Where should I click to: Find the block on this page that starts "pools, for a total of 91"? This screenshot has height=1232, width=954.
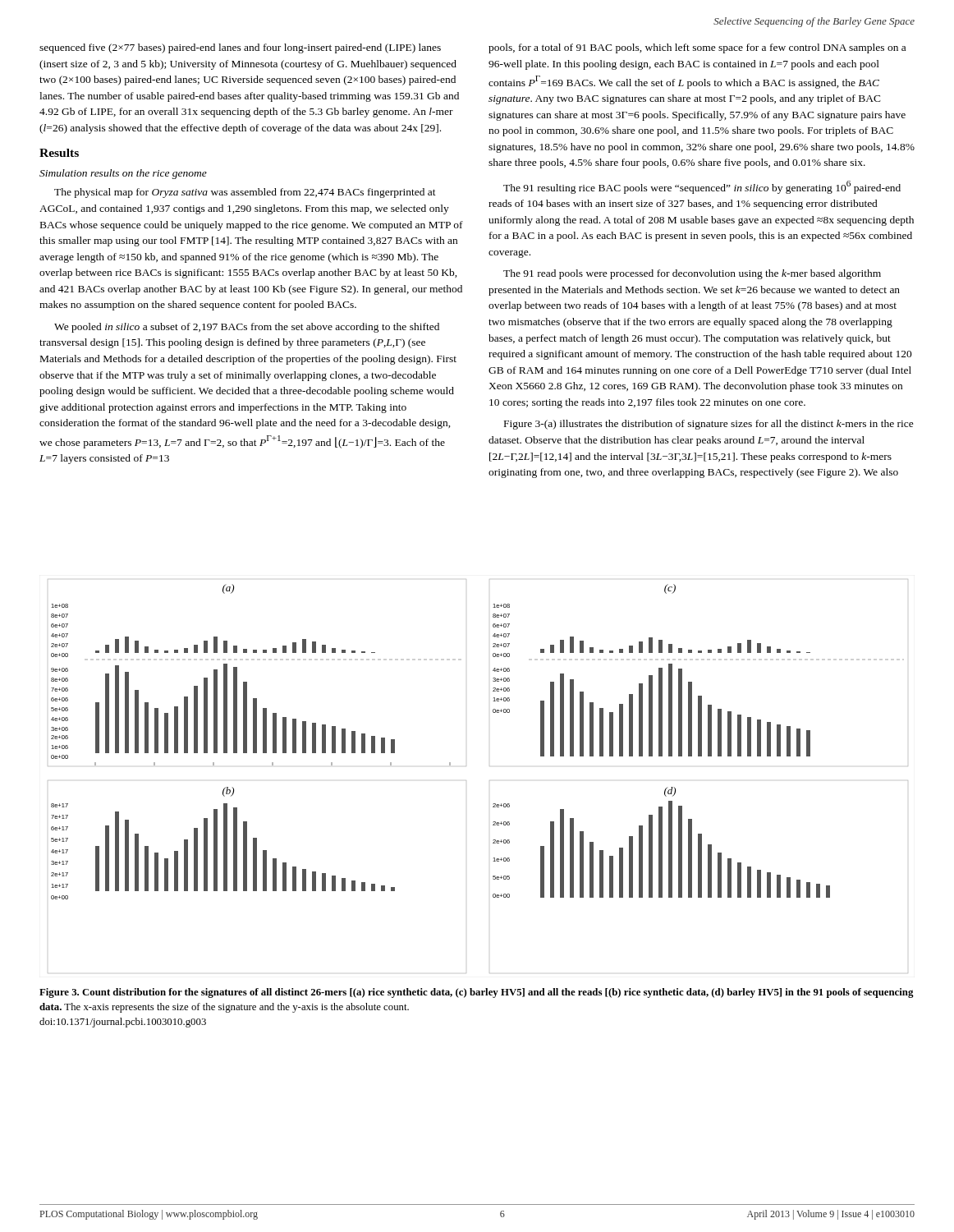[702, 260]
